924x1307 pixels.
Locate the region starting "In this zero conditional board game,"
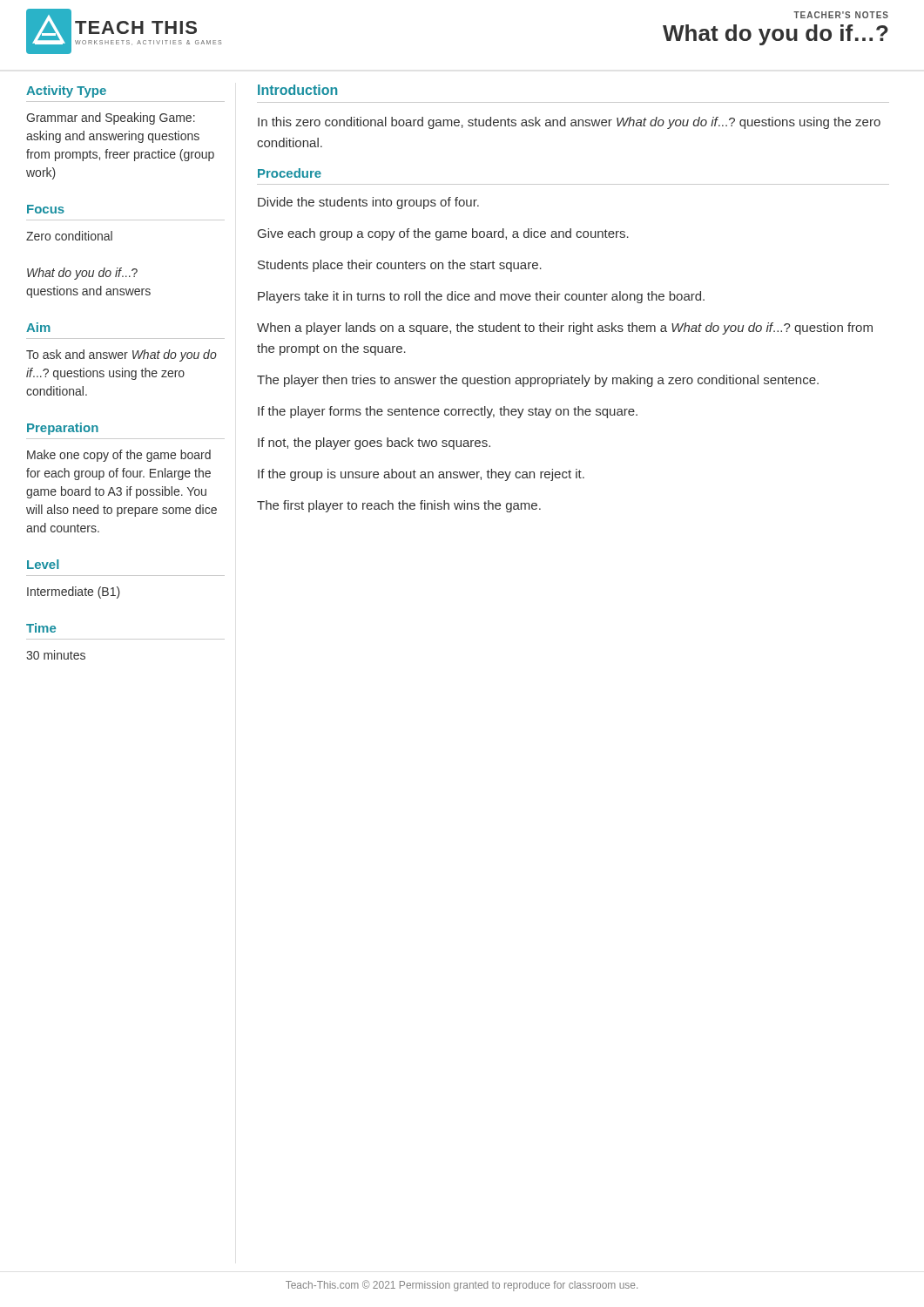point(573,132)
